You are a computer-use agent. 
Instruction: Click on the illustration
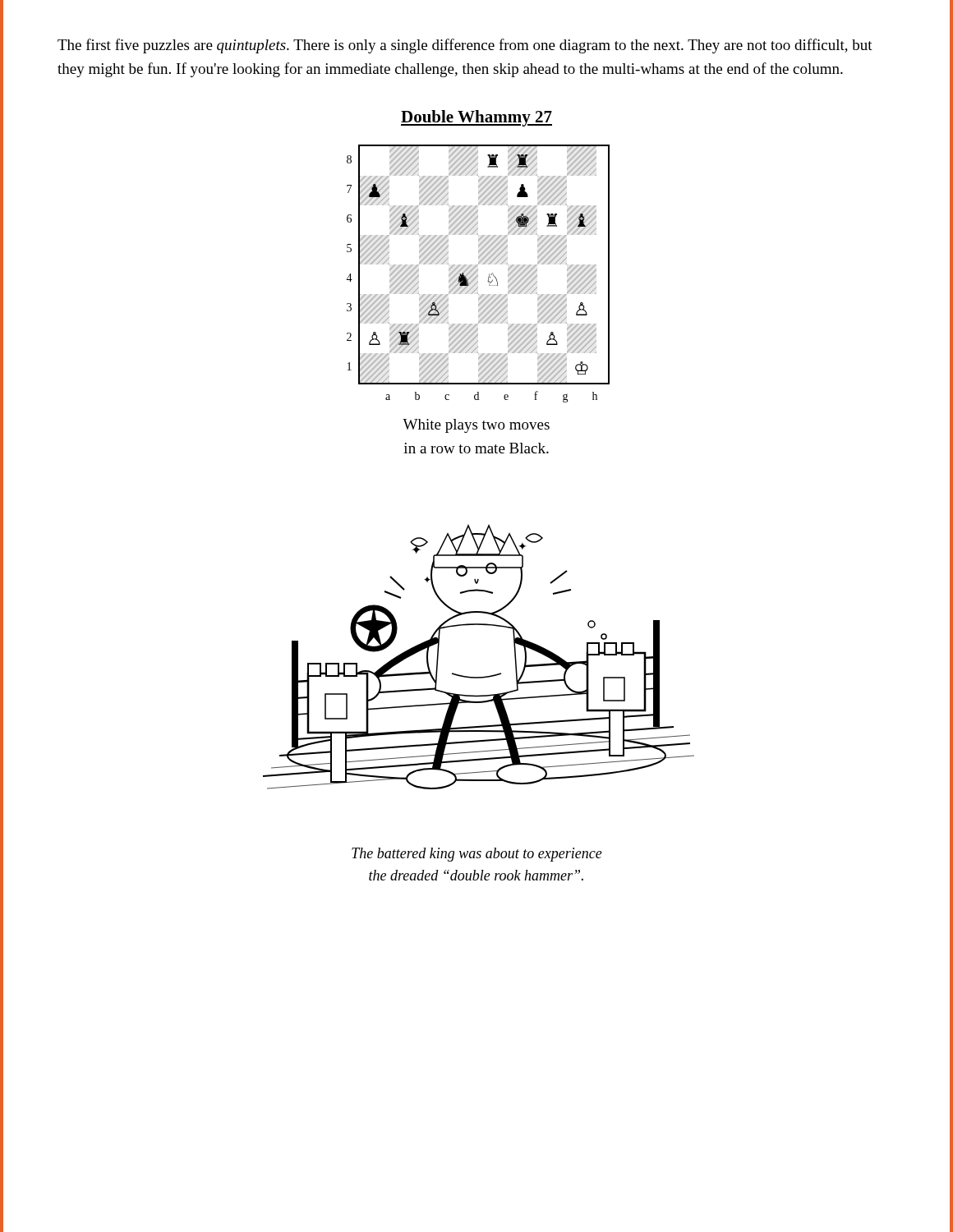pyautogui.click(x=476, y=653)
